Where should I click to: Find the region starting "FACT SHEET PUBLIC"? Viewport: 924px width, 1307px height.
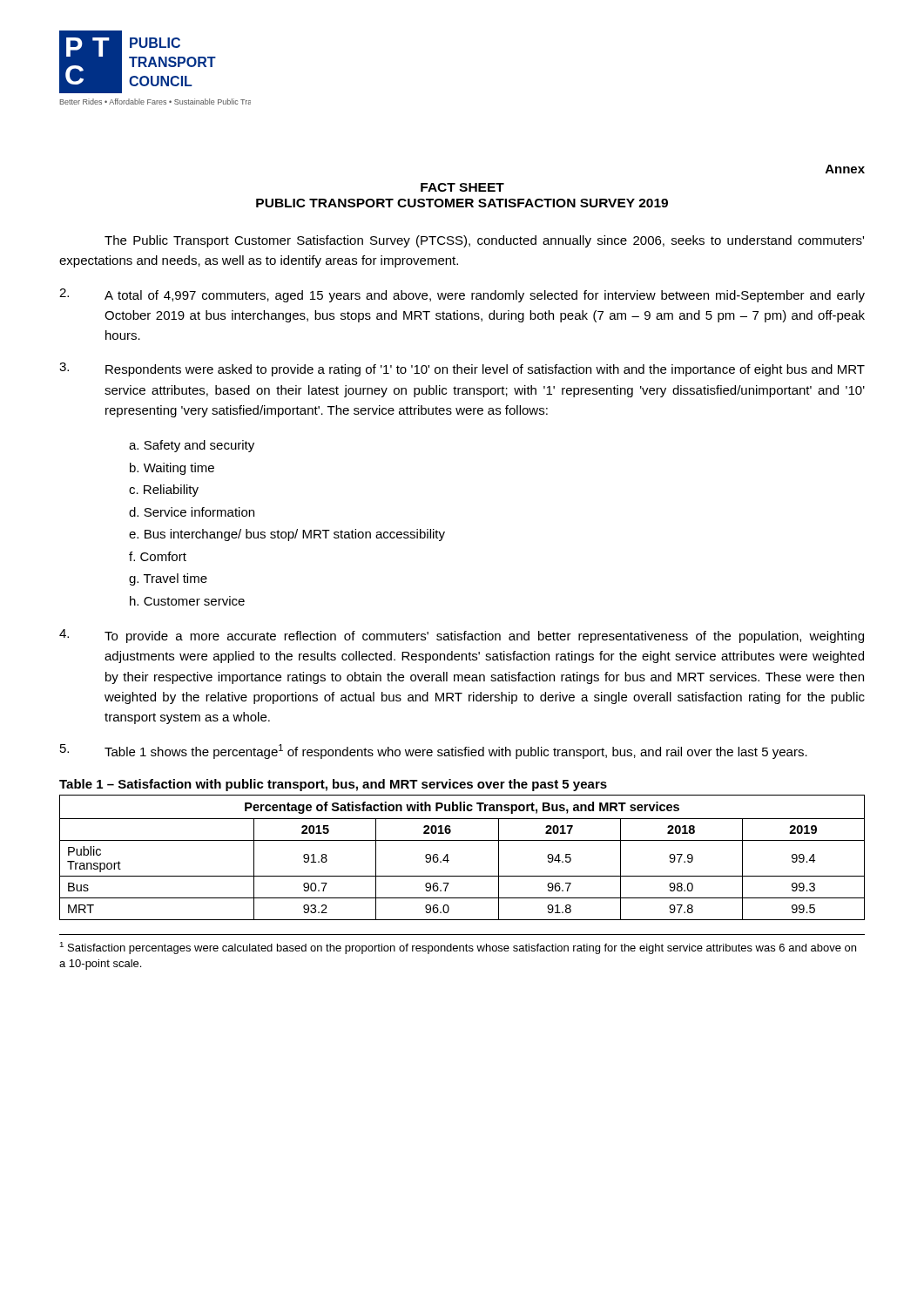point(462,195)
